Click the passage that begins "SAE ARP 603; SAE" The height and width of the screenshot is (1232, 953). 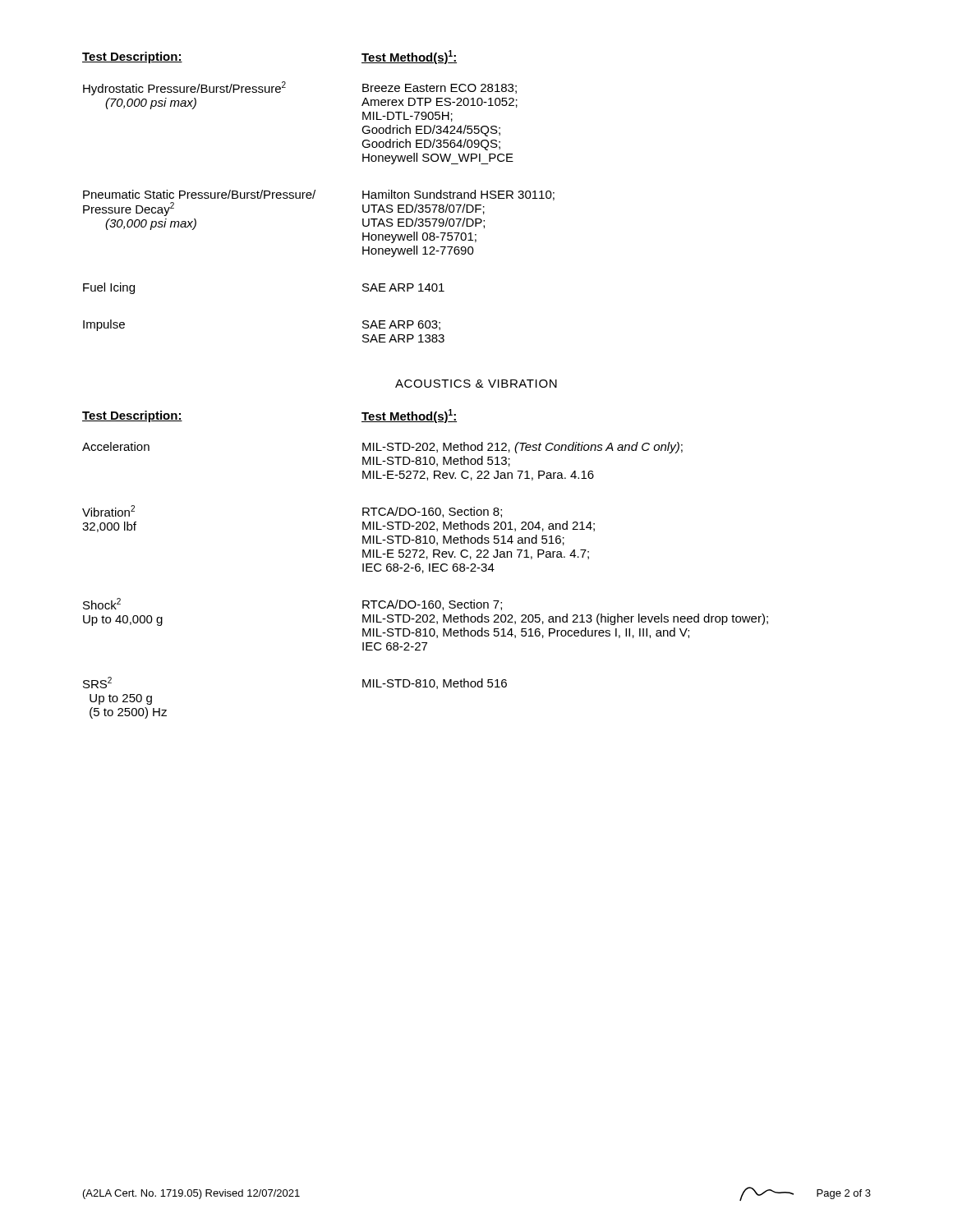click(403, 331)
